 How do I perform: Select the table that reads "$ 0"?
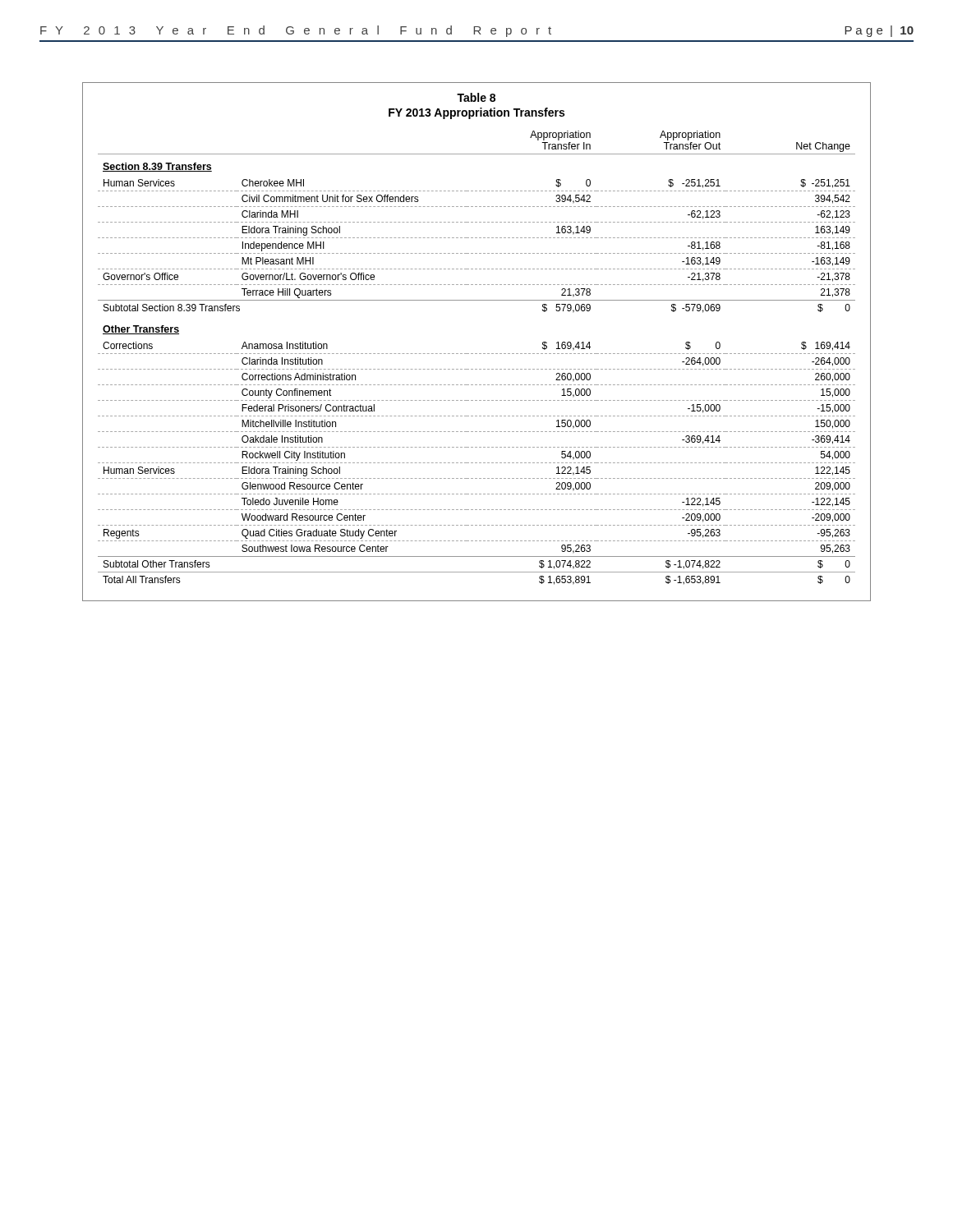tap(476, 357)
